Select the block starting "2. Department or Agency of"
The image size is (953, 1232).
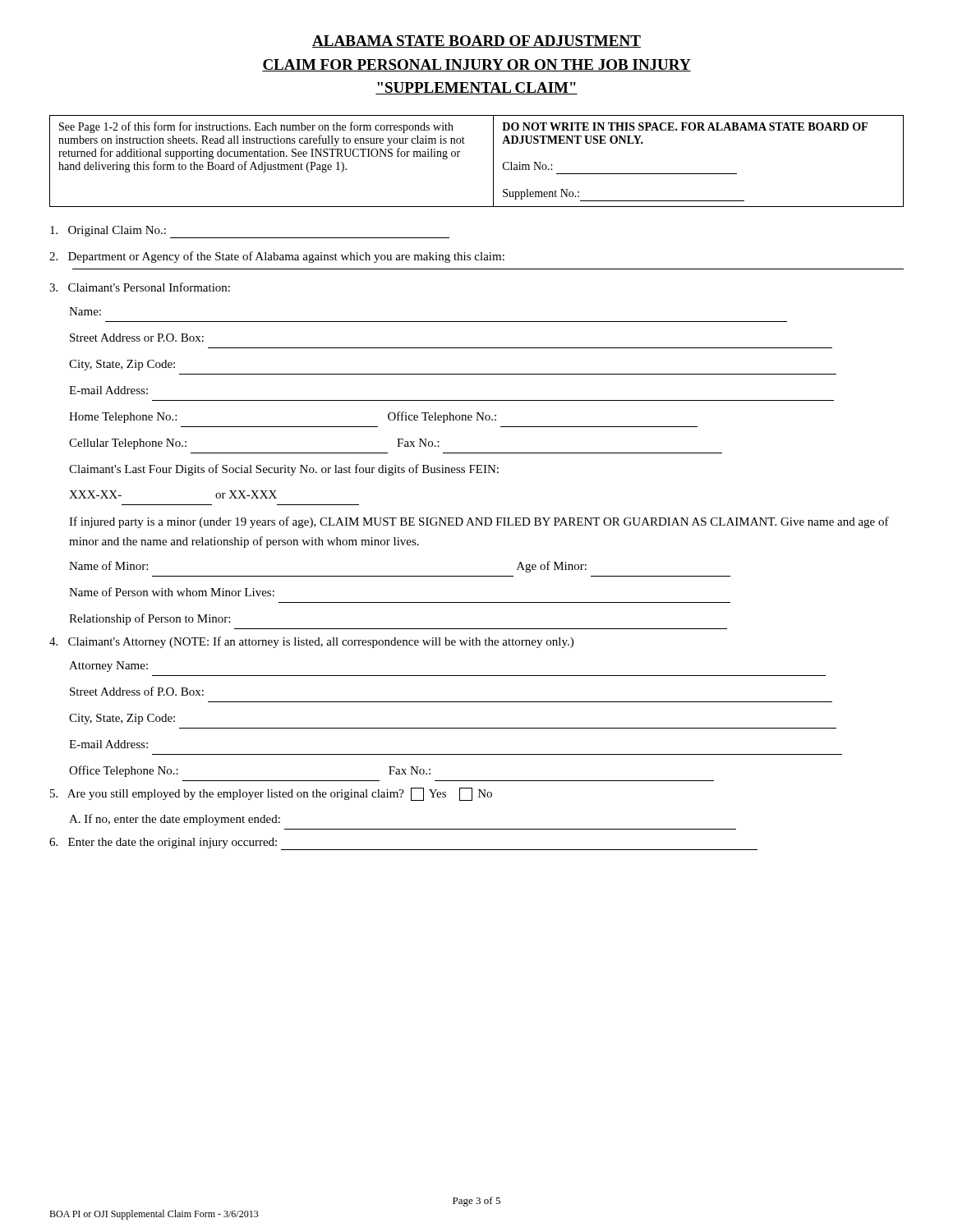pos(277,256)
